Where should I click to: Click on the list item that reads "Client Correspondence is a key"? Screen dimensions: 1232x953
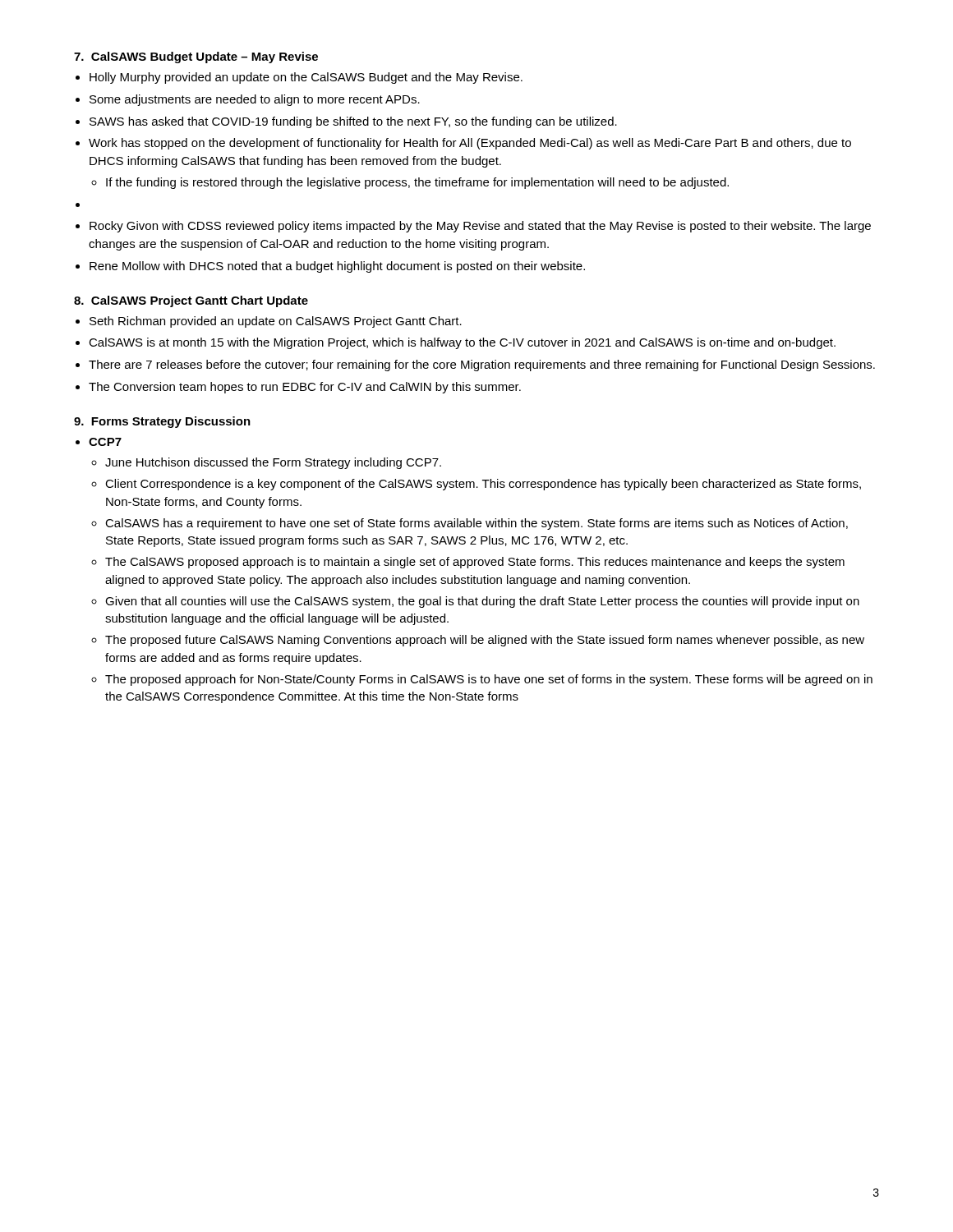tap(492, 493)
